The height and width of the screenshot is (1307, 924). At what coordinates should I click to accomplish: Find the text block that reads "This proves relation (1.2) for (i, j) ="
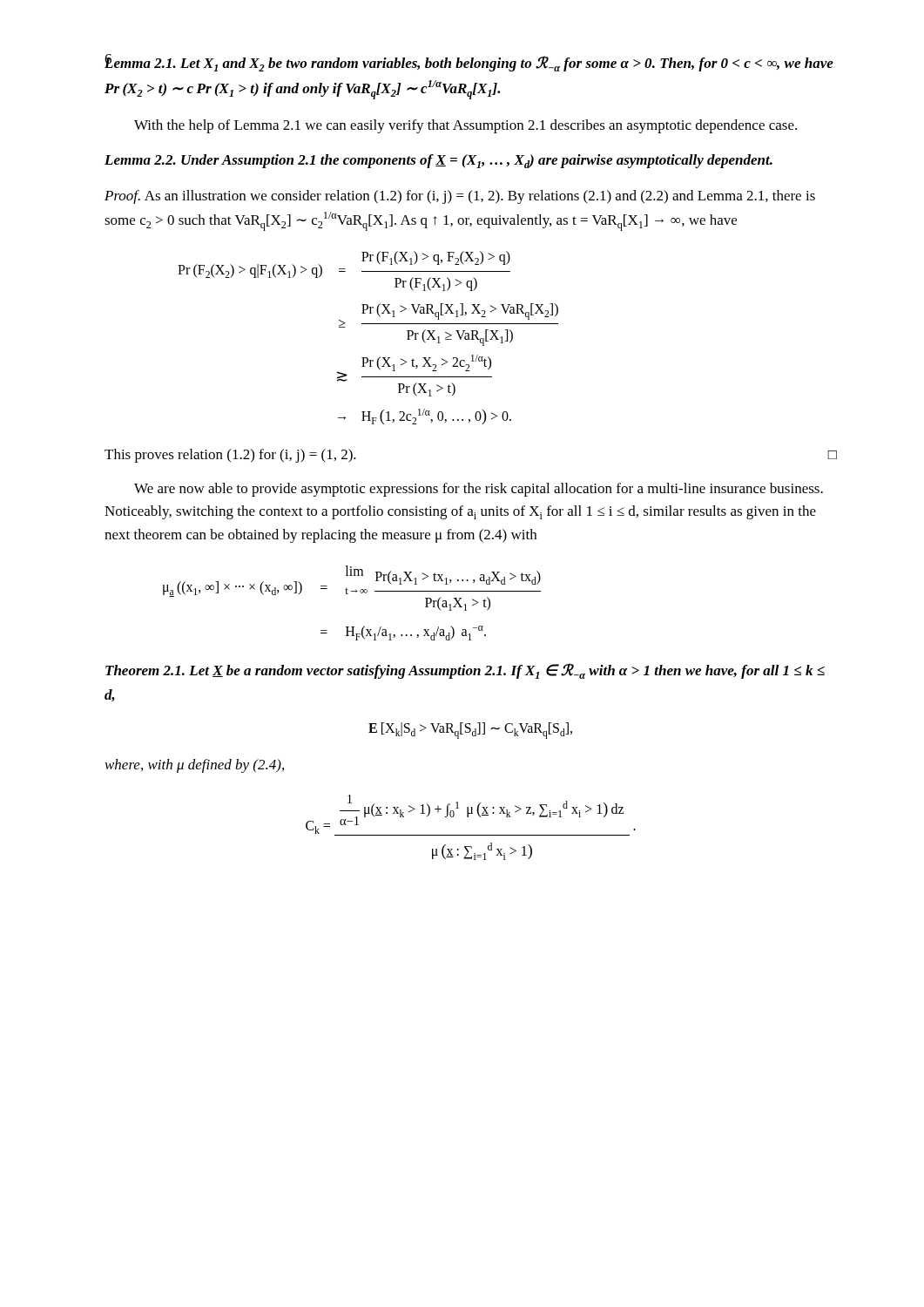coord(229,455)
